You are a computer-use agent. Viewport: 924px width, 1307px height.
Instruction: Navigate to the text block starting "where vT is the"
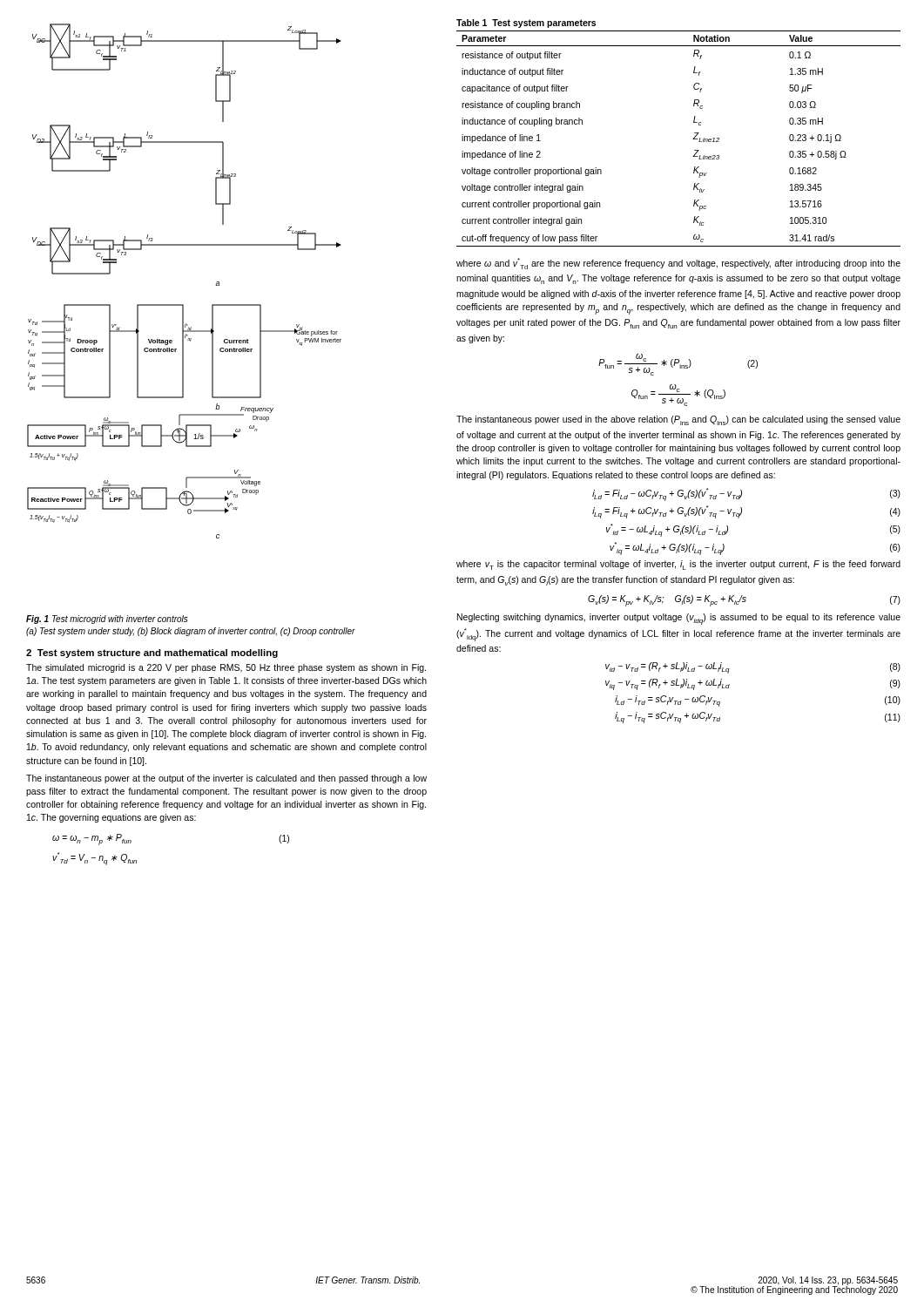click(x=678, y=573)
